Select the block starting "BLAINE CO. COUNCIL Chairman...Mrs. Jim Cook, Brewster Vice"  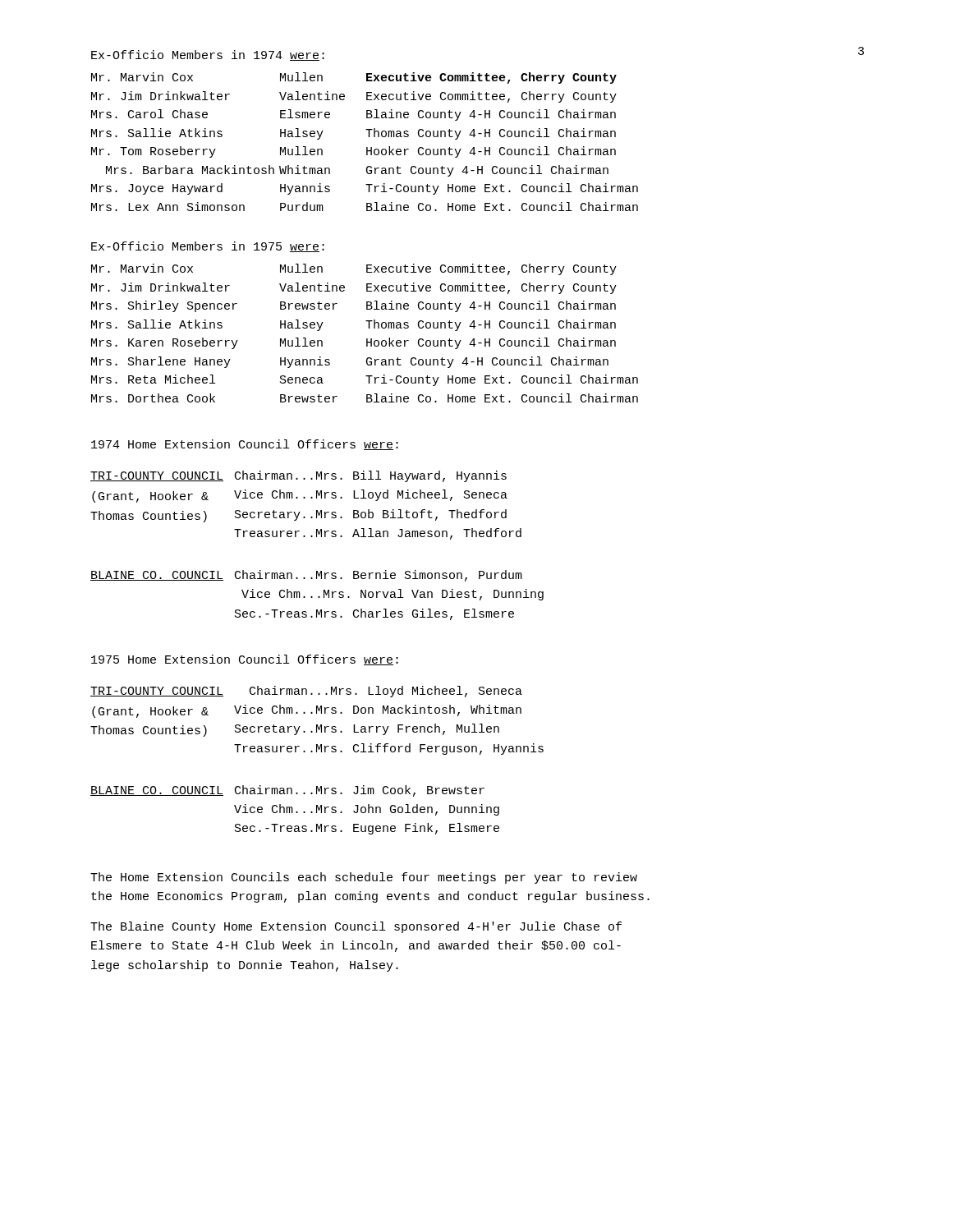(486, 810)
